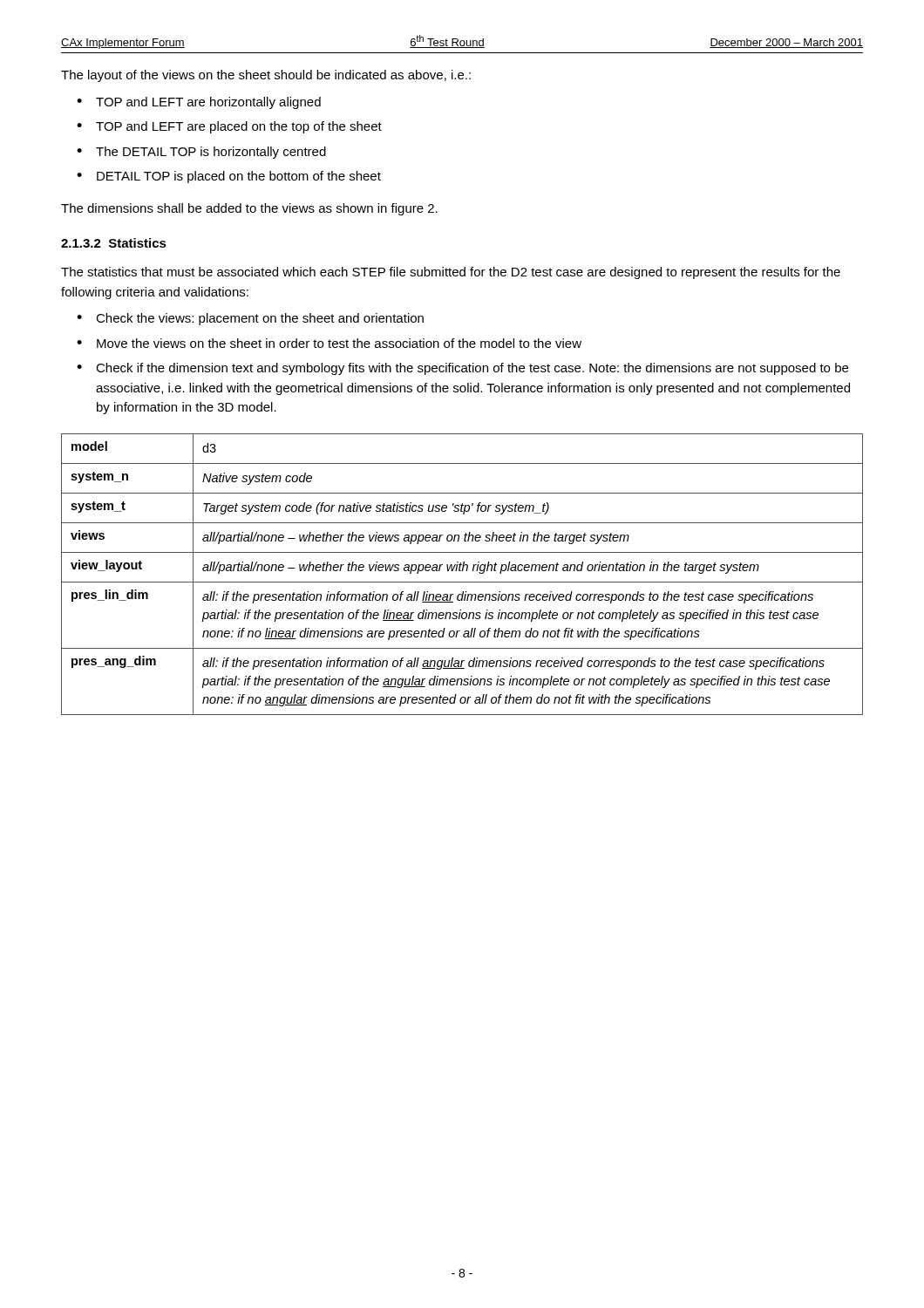
Task: Locate the text block with the text "The layout of"
Action: [266, 75]
